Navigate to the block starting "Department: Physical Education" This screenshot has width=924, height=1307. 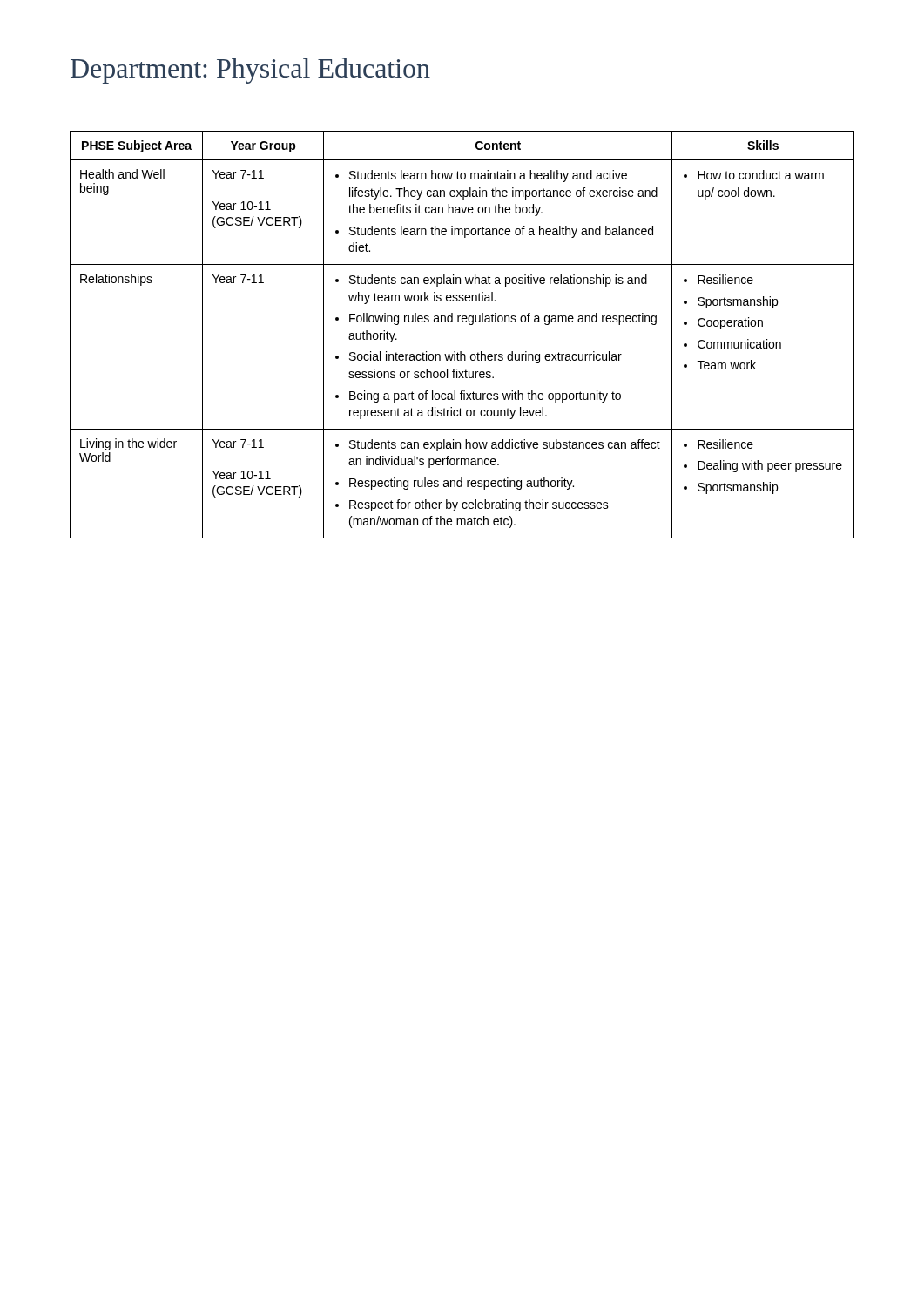250,68
